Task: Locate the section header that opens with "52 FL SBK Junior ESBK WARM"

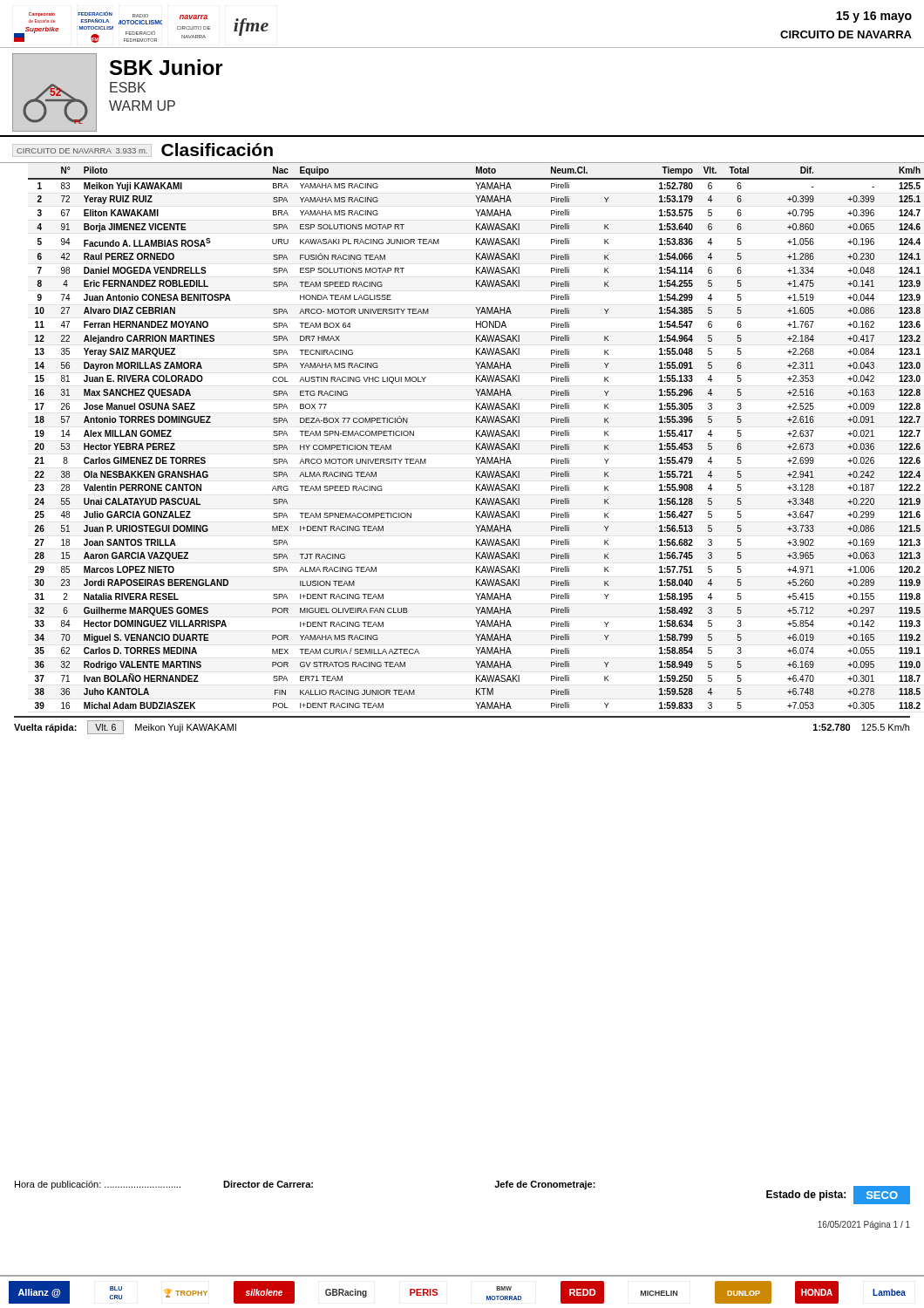Action: (x=118, y=92)
